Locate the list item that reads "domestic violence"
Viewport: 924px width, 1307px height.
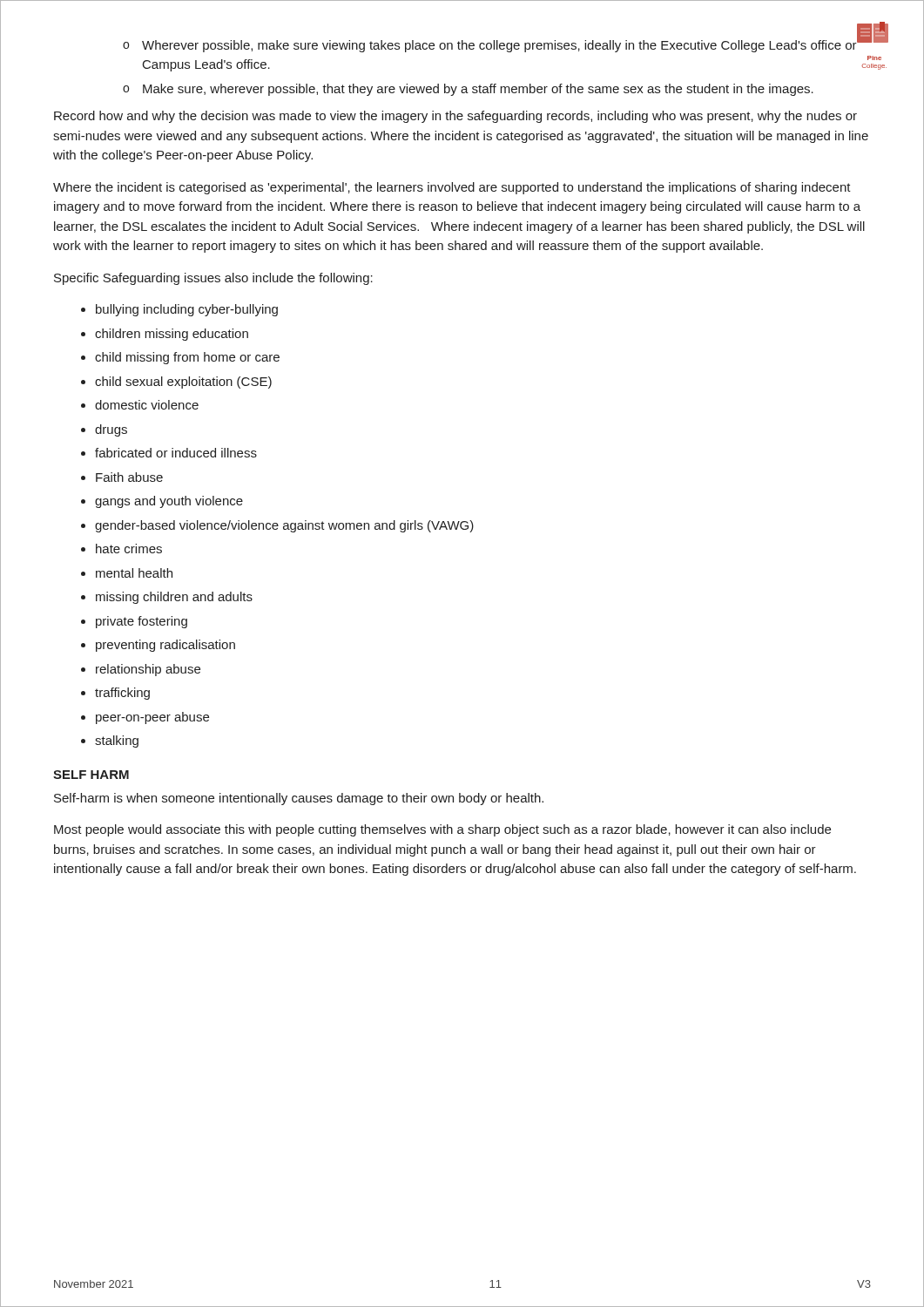tap(147, 405)
